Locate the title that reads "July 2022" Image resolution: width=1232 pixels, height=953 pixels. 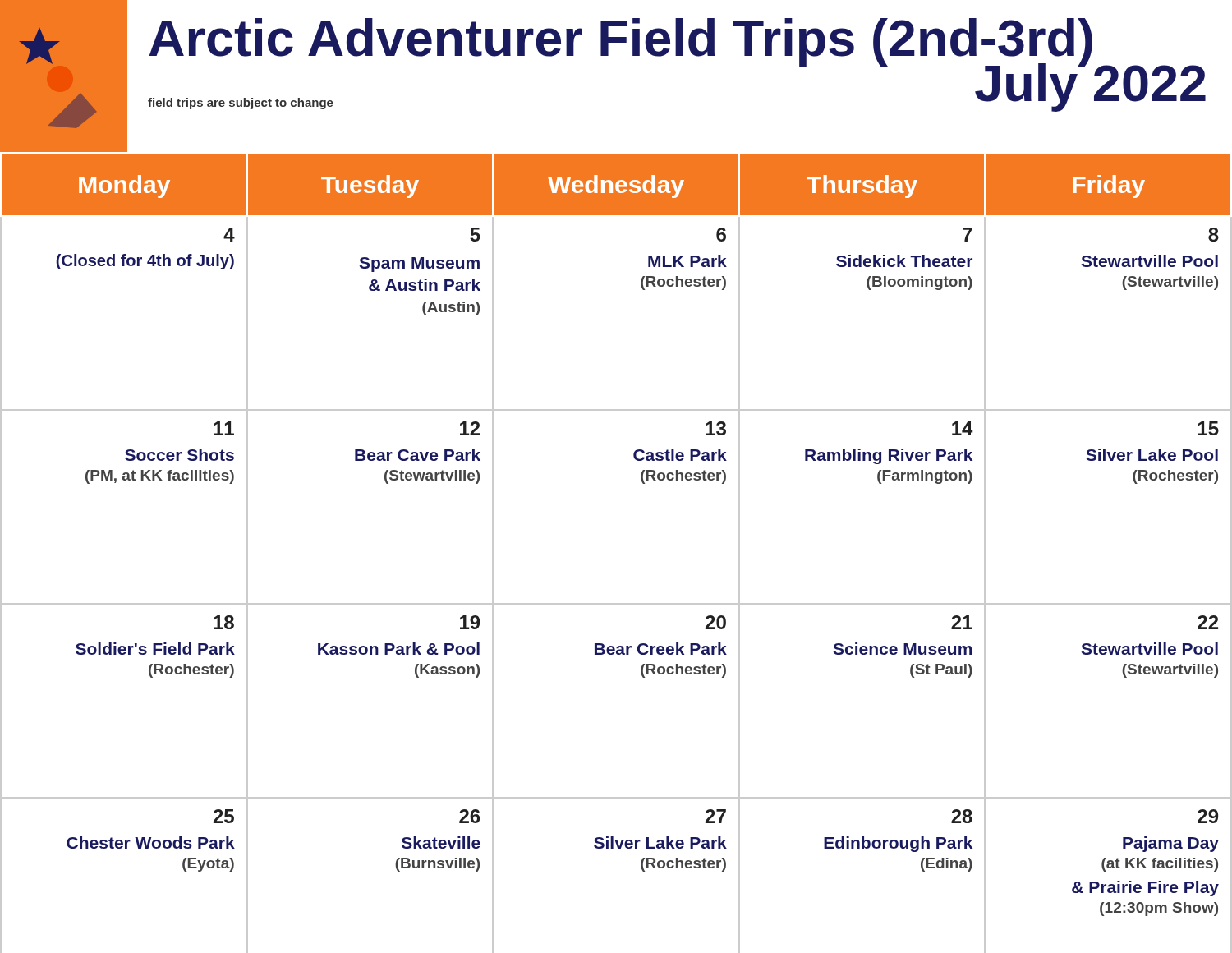[1091, 83]
